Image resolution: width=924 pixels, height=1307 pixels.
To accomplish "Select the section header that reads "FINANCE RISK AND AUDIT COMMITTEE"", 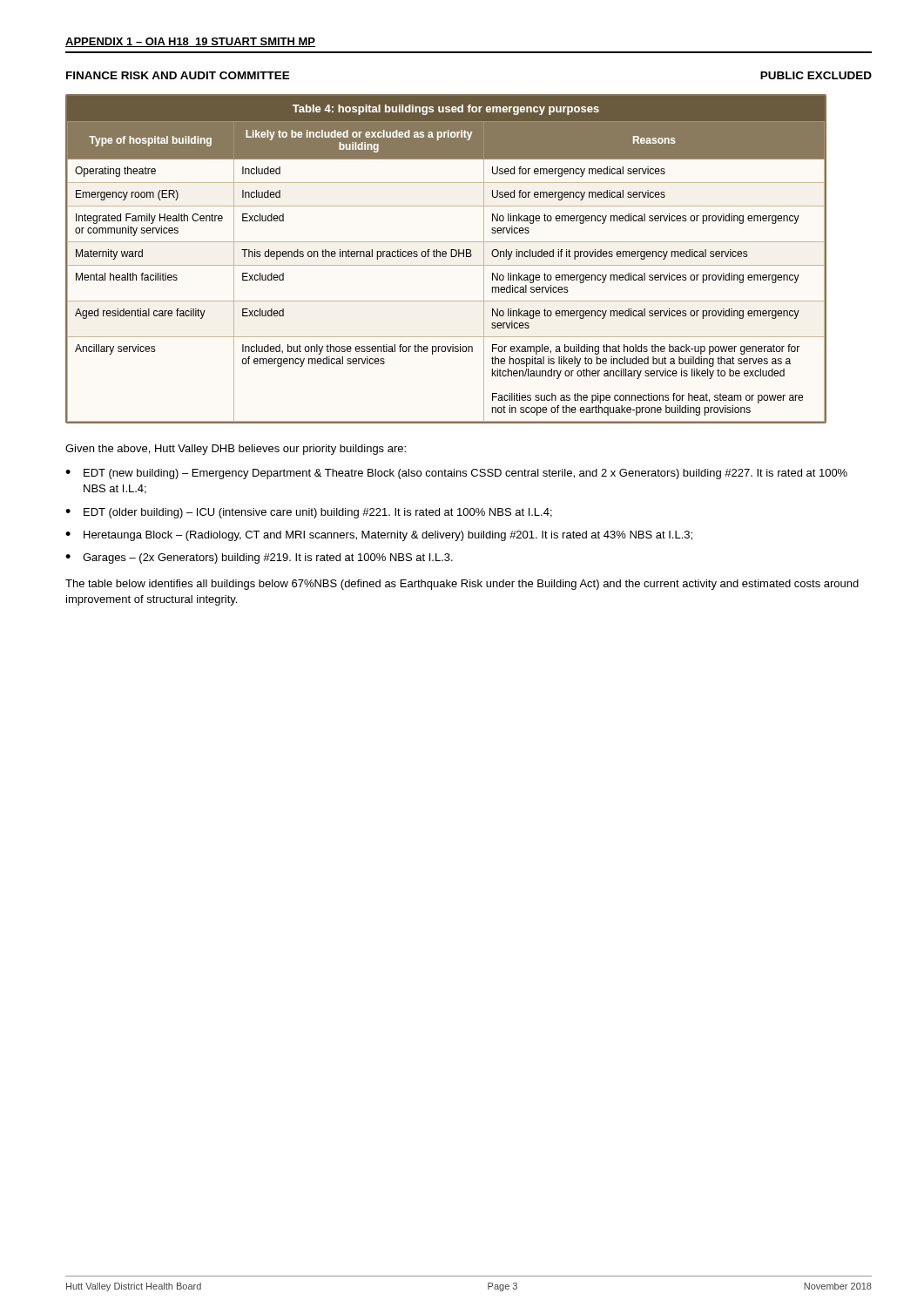I will tap(178, 75).
